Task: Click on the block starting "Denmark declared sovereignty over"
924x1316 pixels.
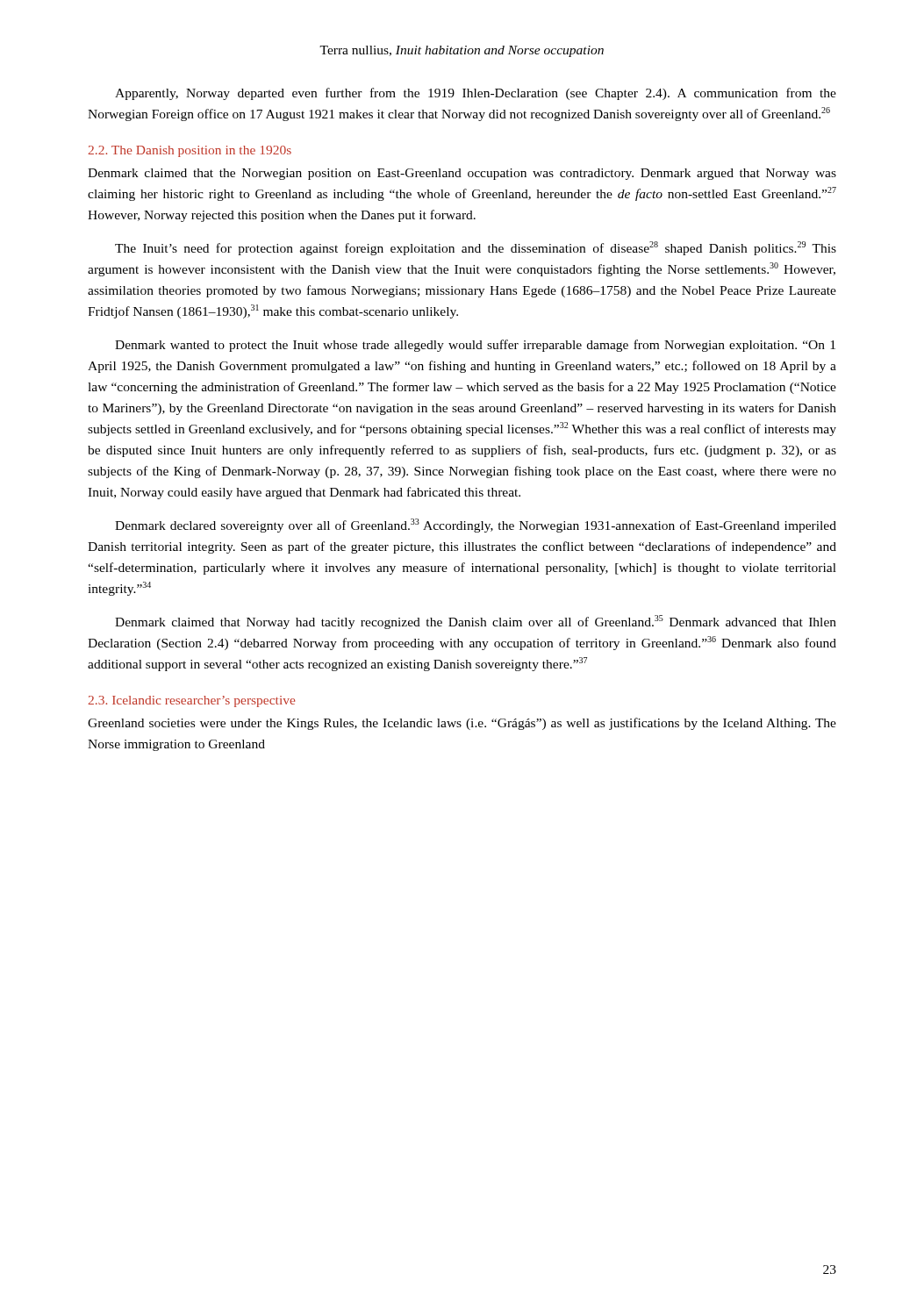Action: coord(462,557)
